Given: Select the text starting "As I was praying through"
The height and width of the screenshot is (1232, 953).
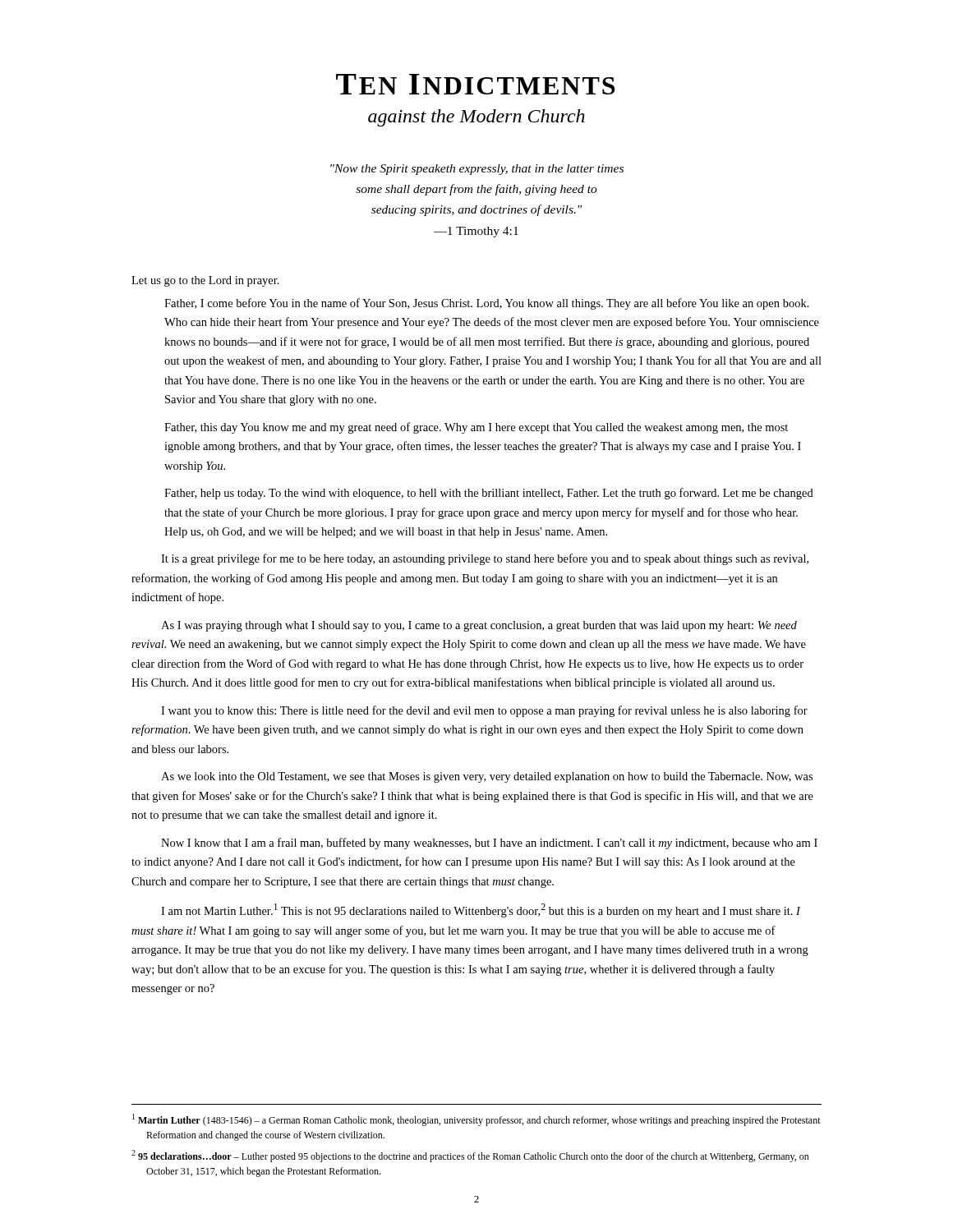Looking at the screenshot, I should [x=469, y=654].
